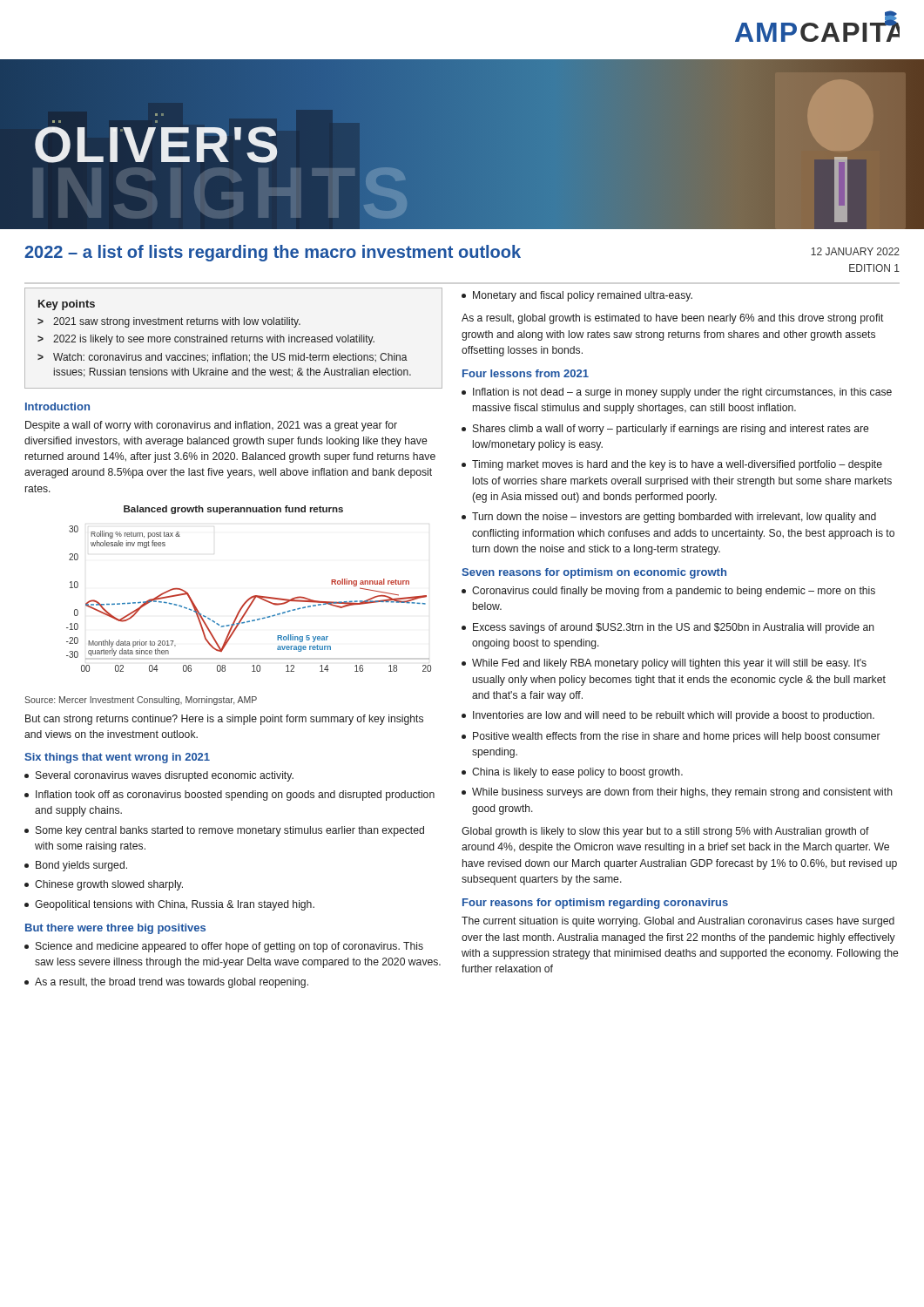
Task: Point to the block starting "But there were"
Action: (115, 928)
